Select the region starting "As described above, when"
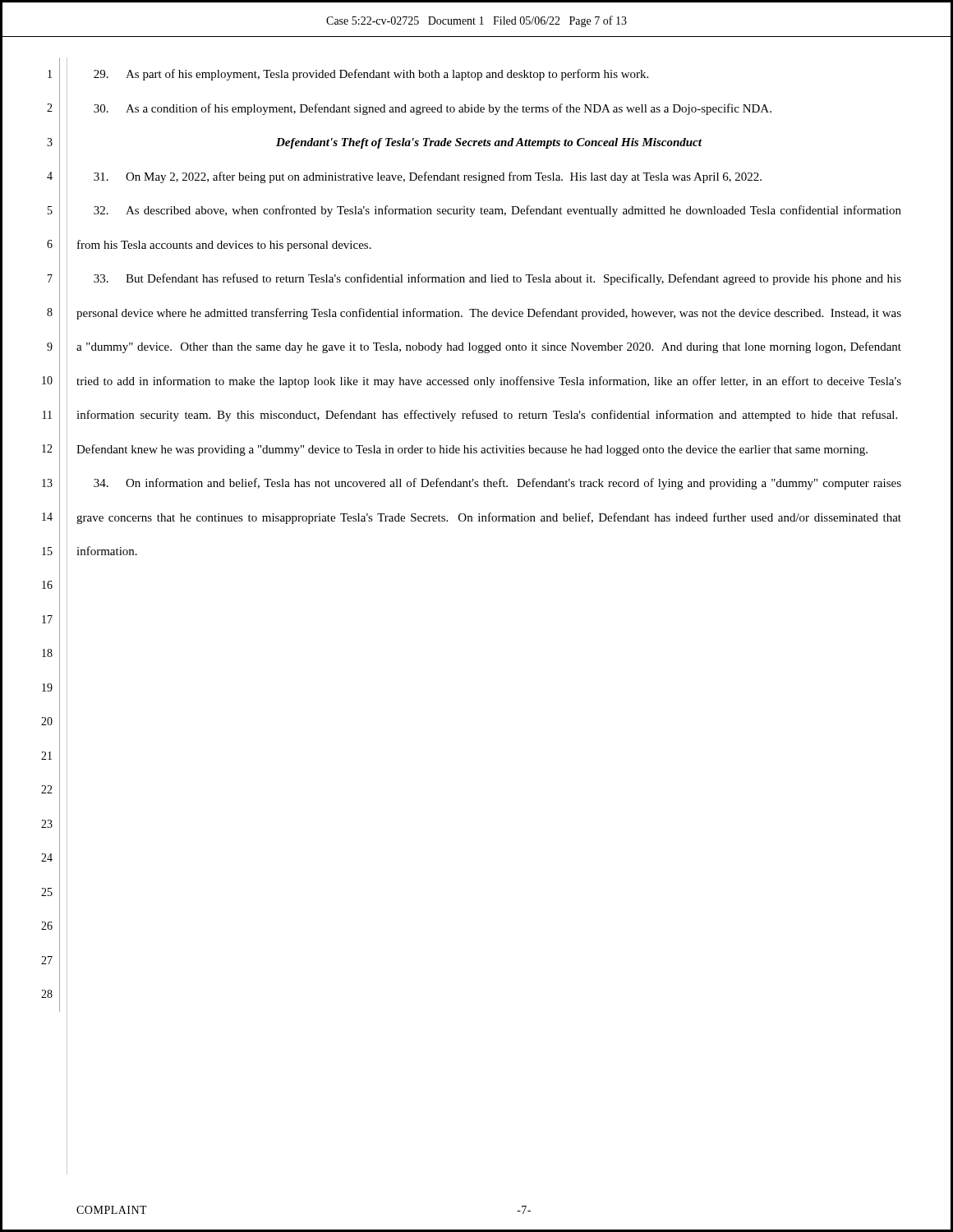Image resolution: width=953 pixels, height=1232 pixels. pyautogui.click(x=489, y=222)
